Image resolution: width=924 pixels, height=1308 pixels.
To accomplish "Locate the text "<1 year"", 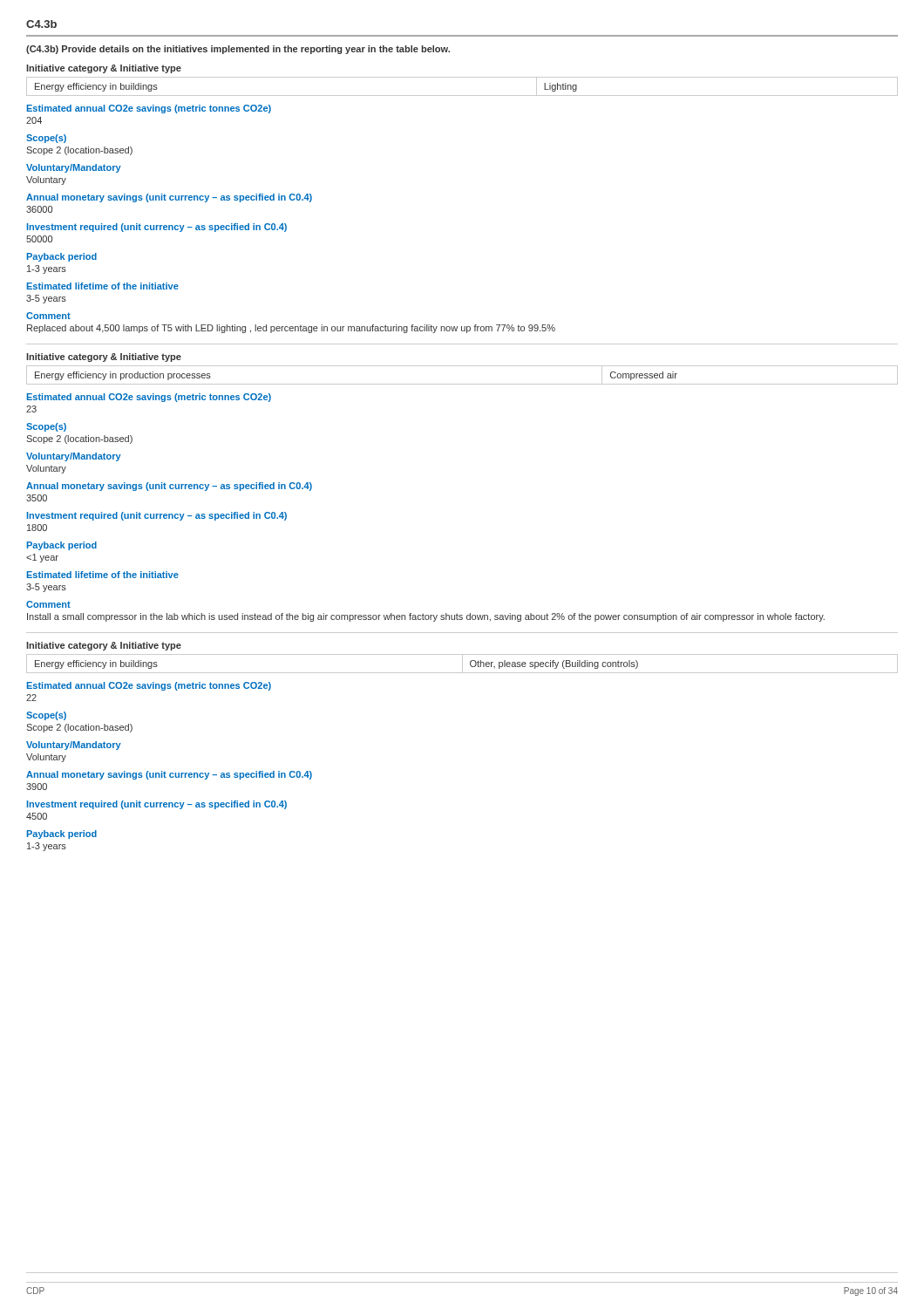I will tap(42, 557).
